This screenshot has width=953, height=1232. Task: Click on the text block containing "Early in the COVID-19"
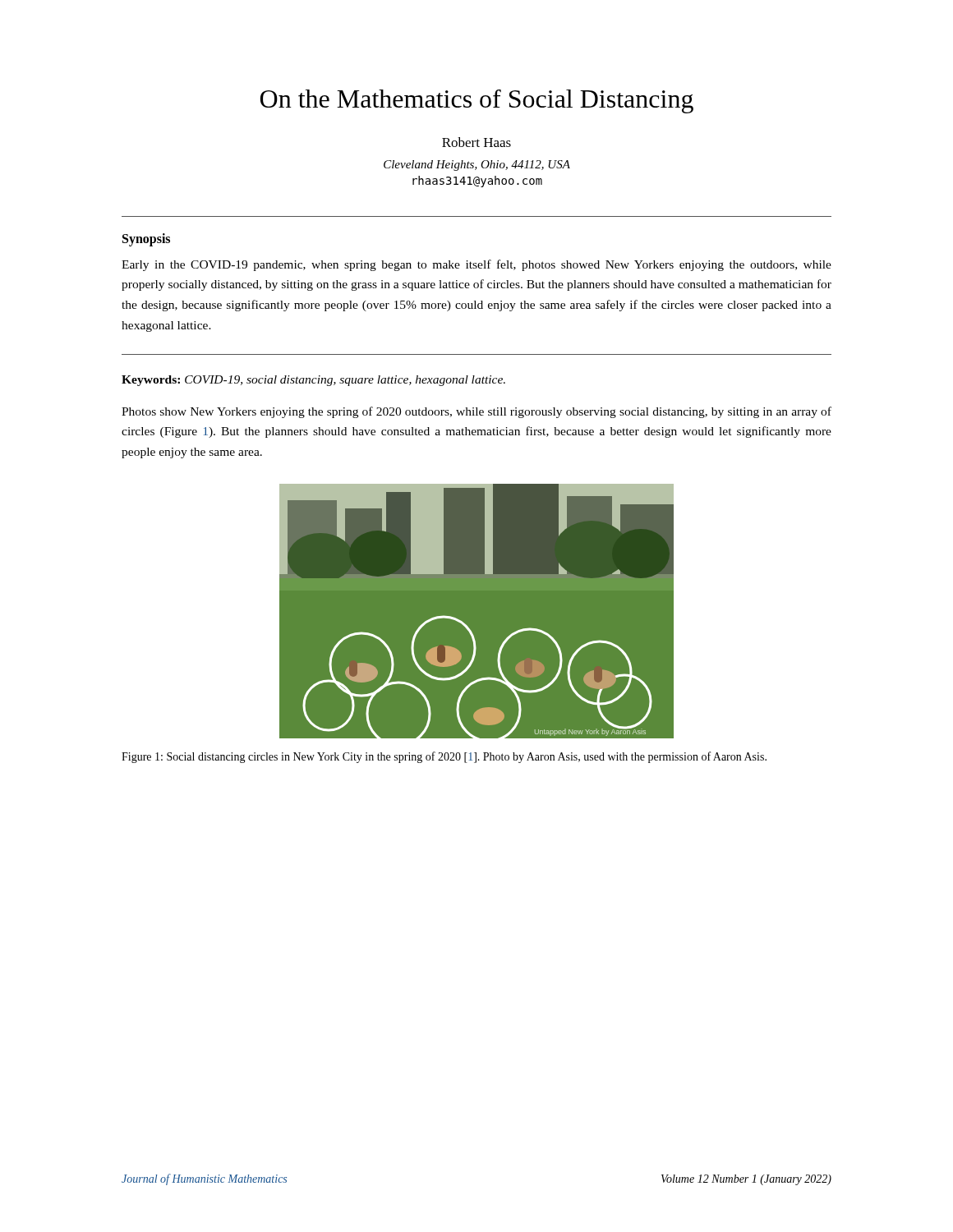(476, 295)
